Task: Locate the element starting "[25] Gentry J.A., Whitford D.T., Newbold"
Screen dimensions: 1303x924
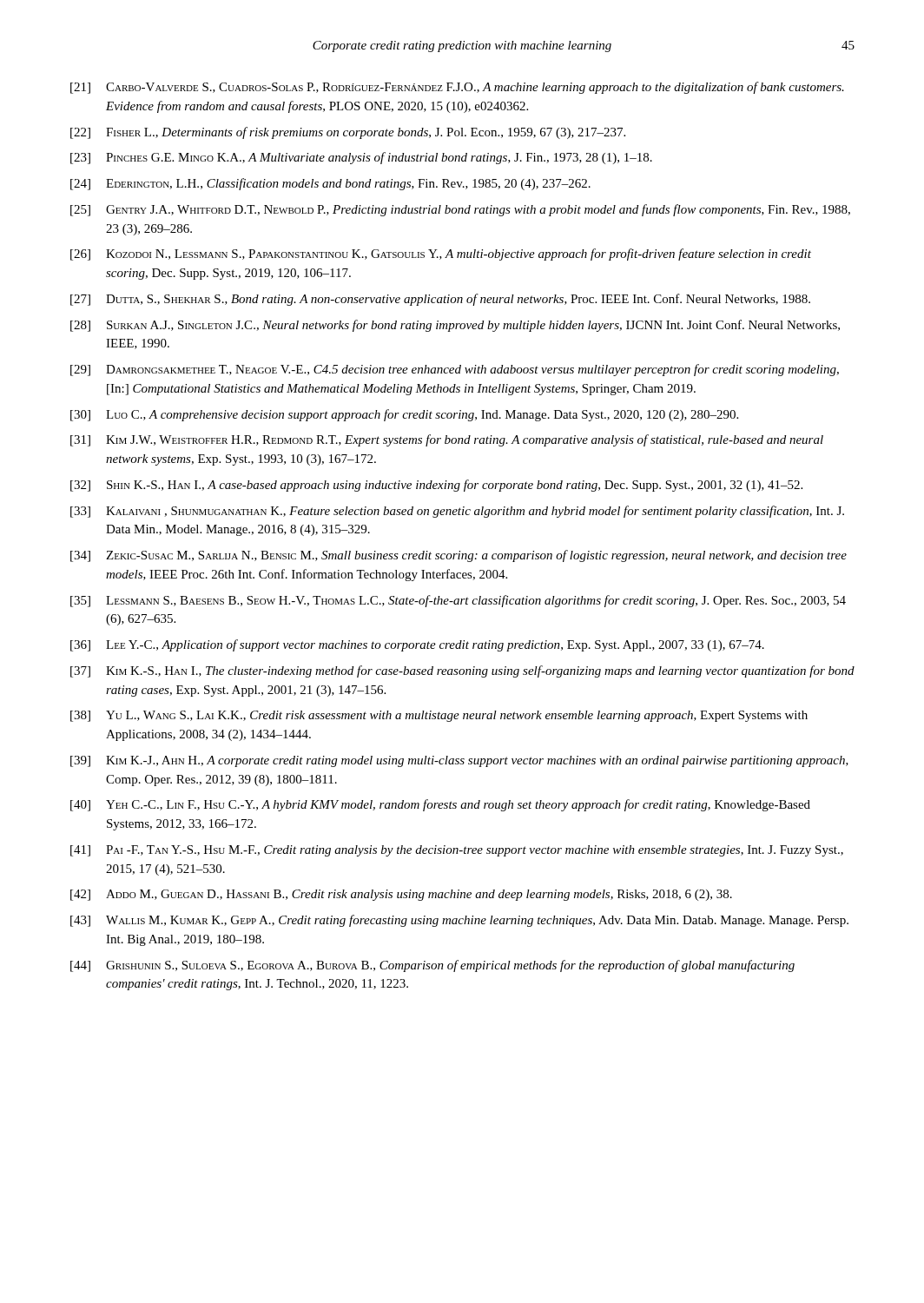Action: coord(462,219)
